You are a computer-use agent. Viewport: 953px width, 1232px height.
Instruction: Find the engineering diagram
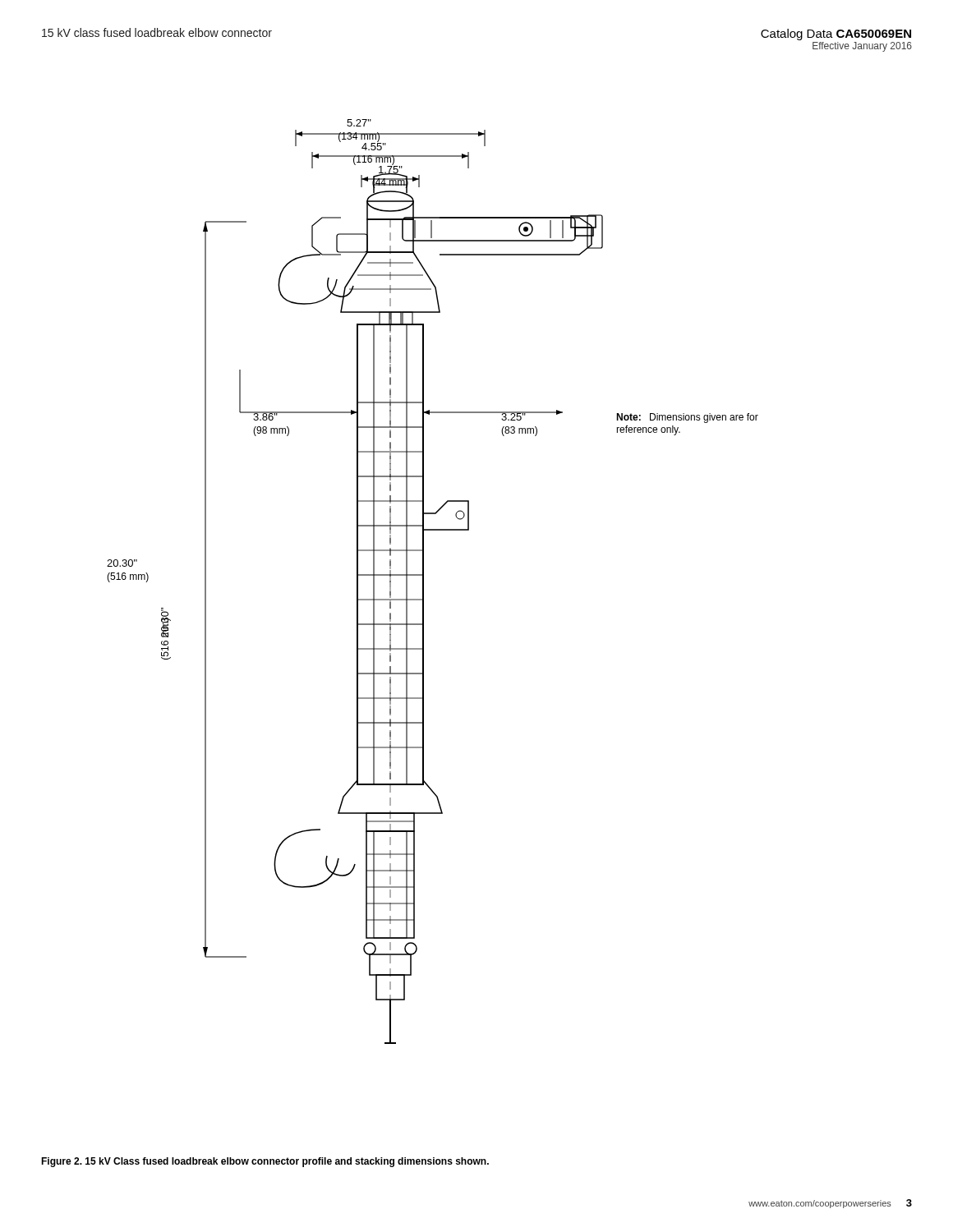pos(476,563)
